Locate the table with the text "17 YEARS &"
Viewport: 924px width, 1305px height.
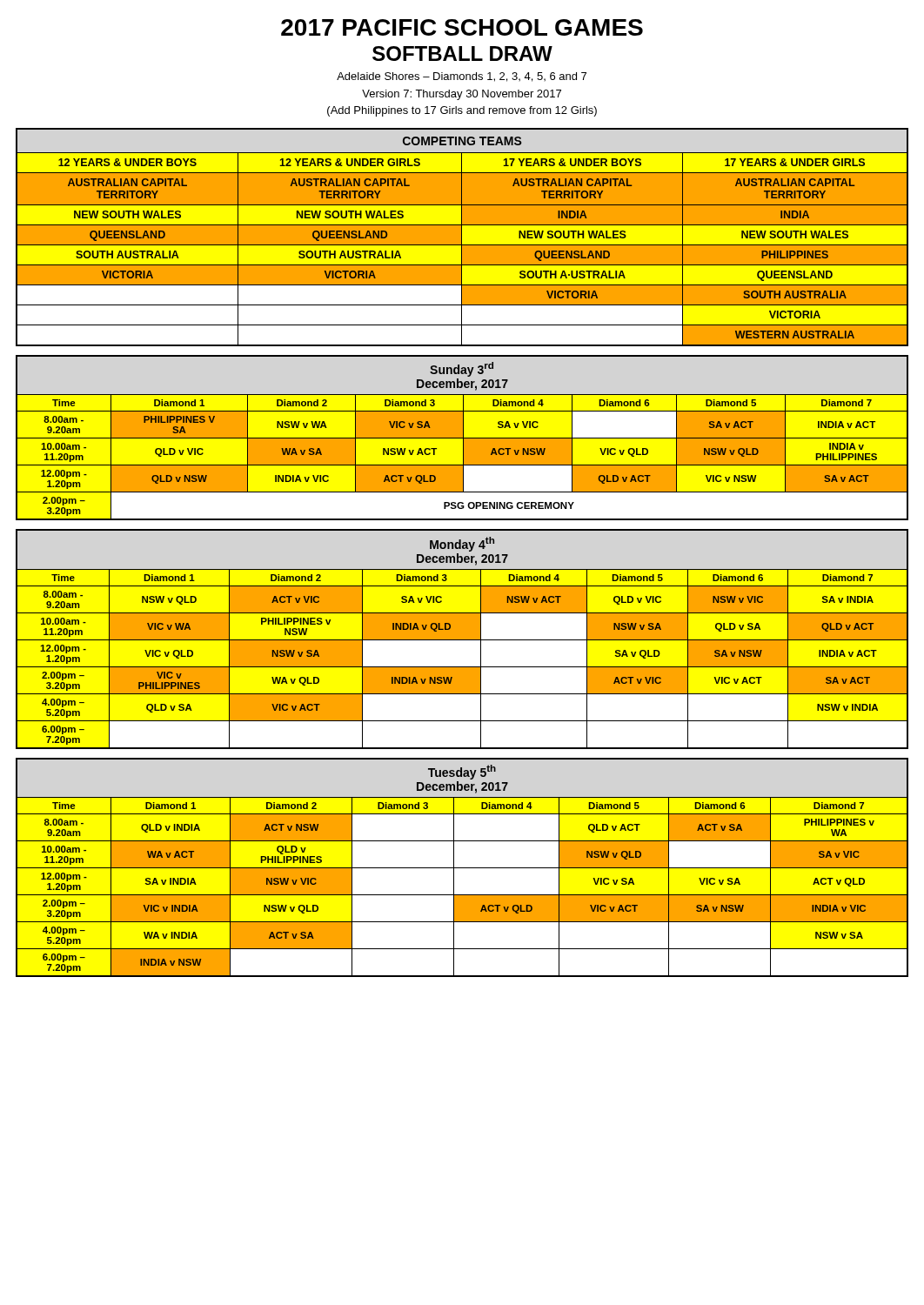[462, 237]
